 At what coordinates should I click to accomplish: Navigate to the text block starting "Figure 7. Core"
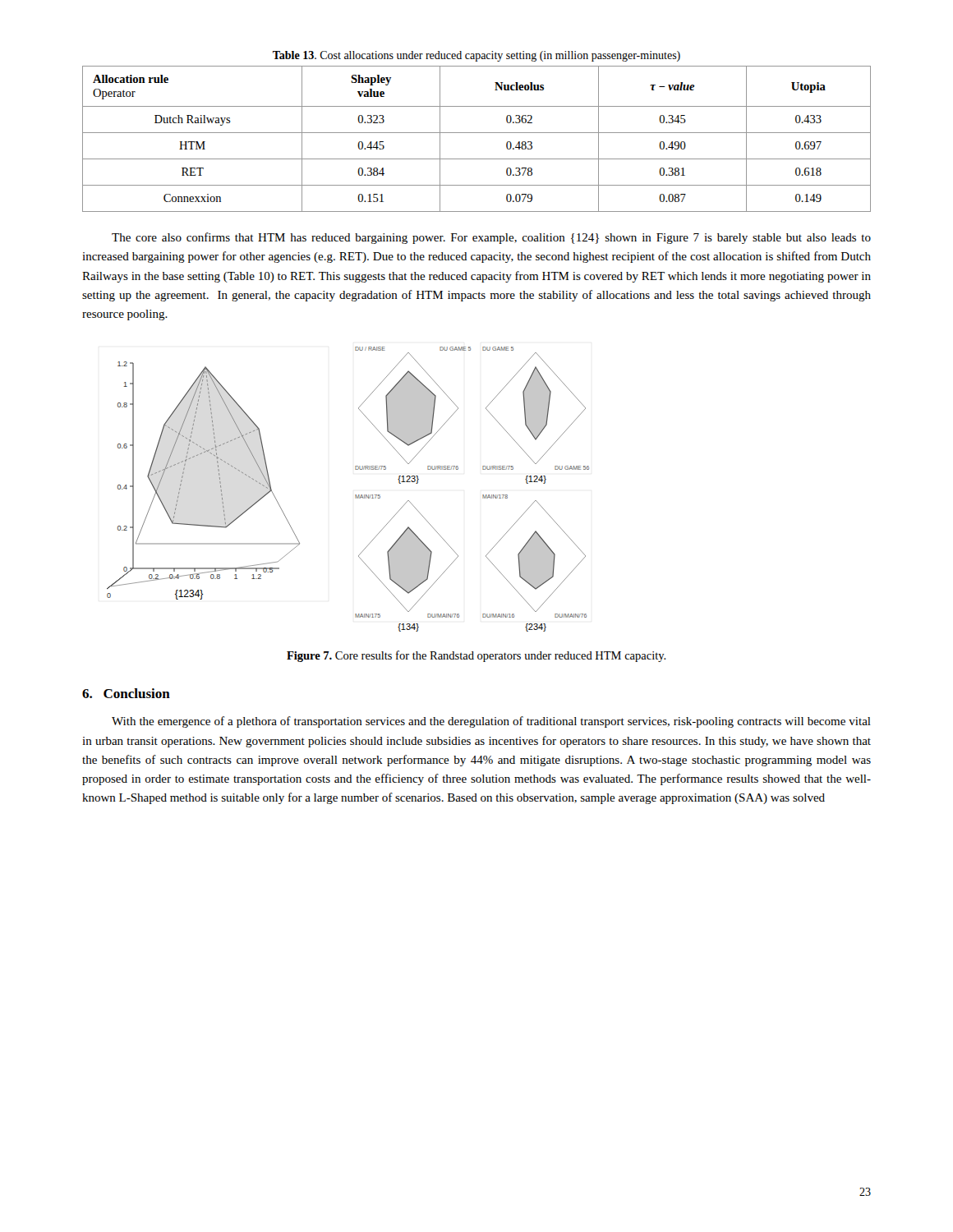(476, 656)
